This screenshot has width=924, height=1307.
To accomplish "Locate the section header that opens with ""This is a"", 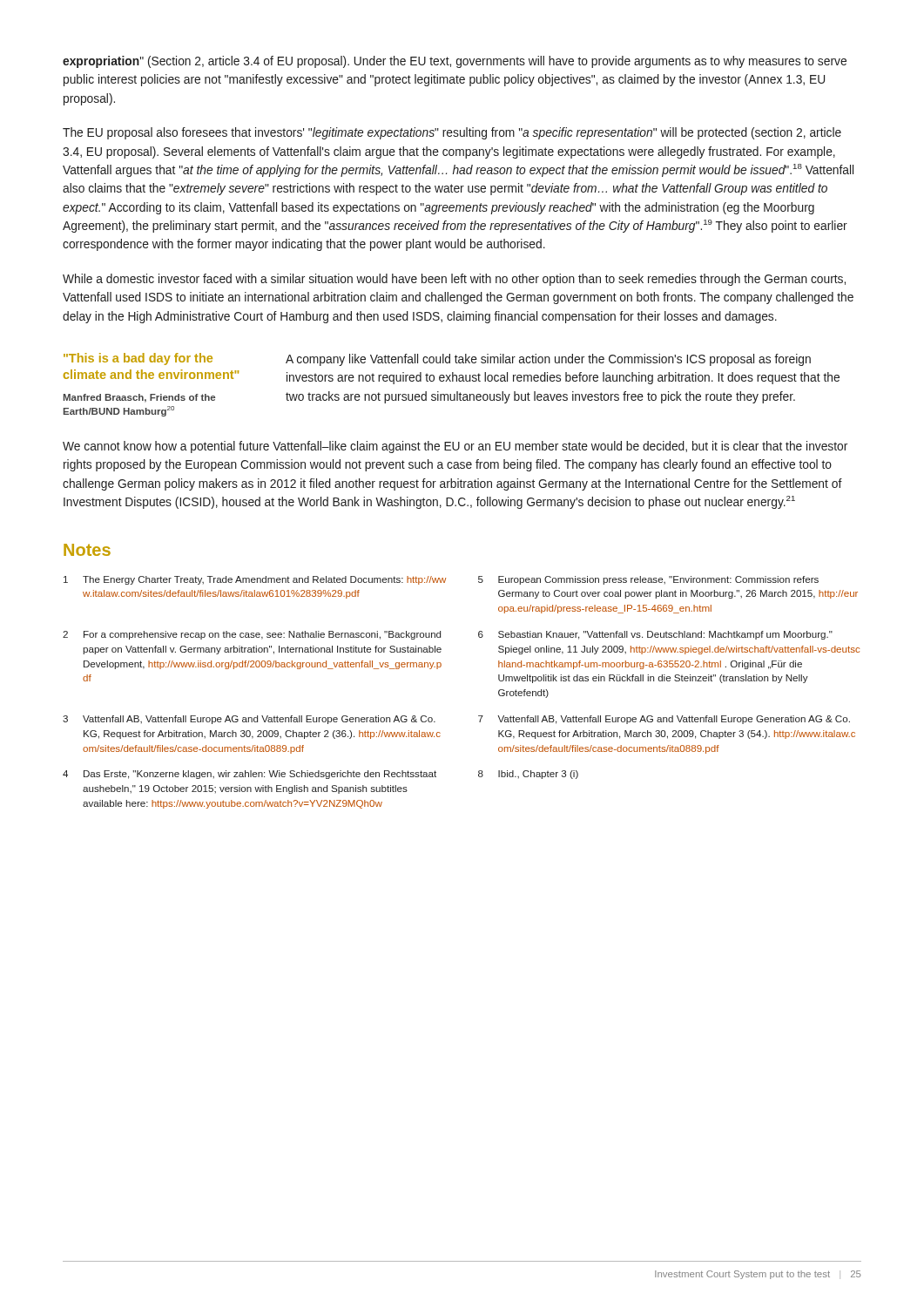I will click(x=151, y=367).
